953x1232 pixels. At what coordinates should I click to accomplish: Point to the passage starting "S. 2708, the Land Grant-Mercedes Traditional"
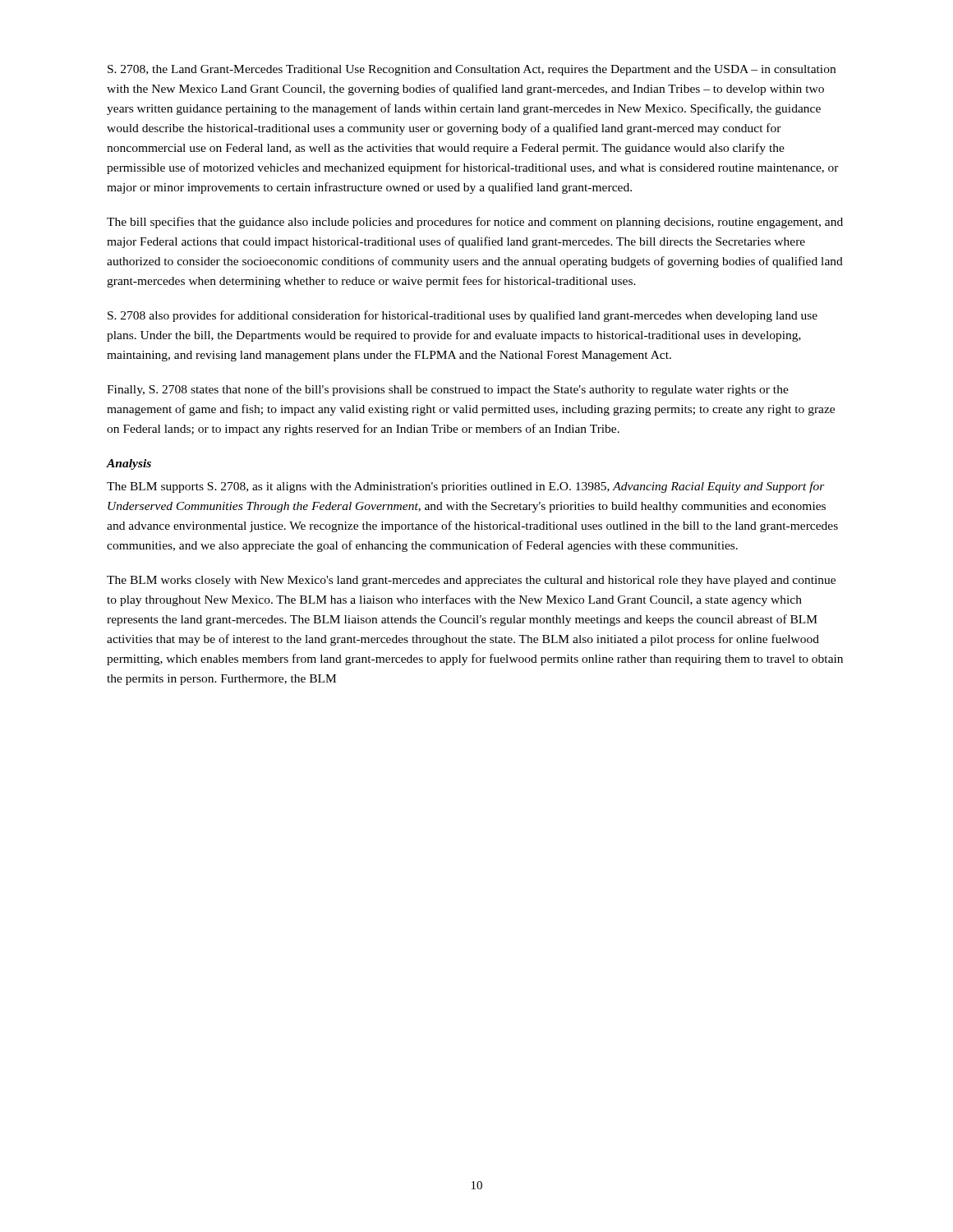tap(473, 128)
